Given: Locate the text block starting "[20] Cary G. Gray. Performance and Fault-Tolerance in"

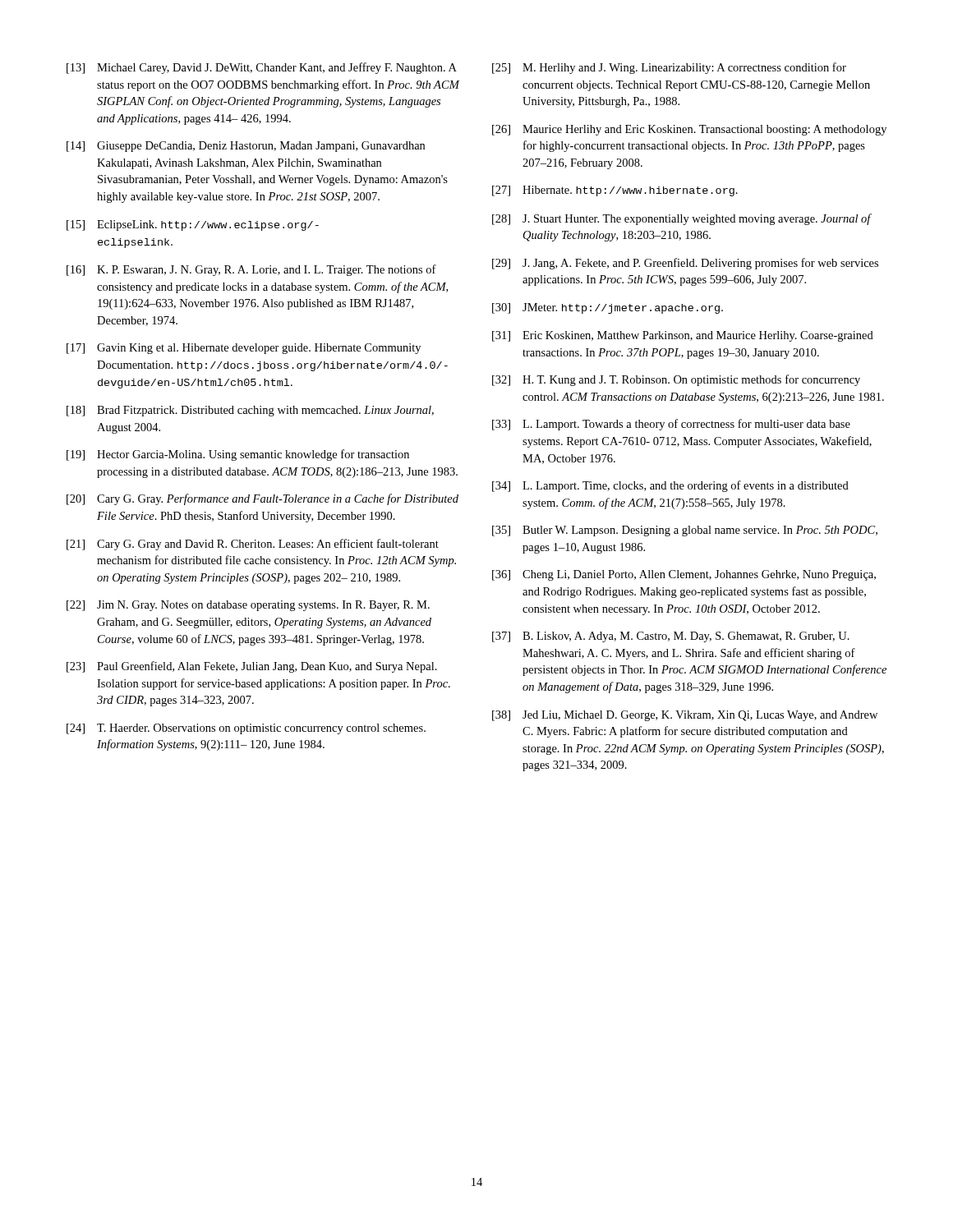Looking at the screenshot, I should click(x=264, y=508).
